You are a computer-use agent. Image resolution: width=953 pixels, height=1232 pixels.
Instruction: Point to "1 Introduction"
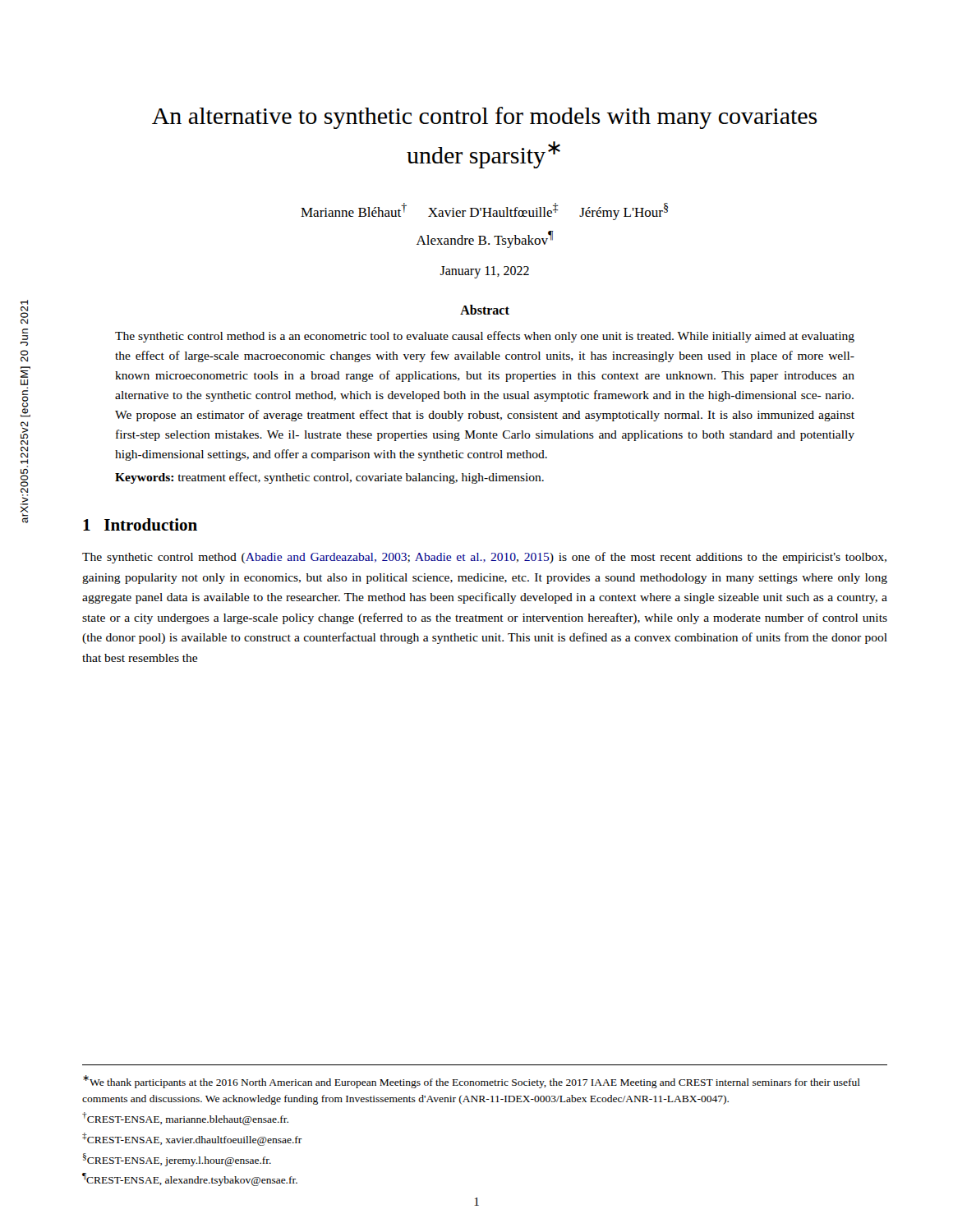pos(140,525)
